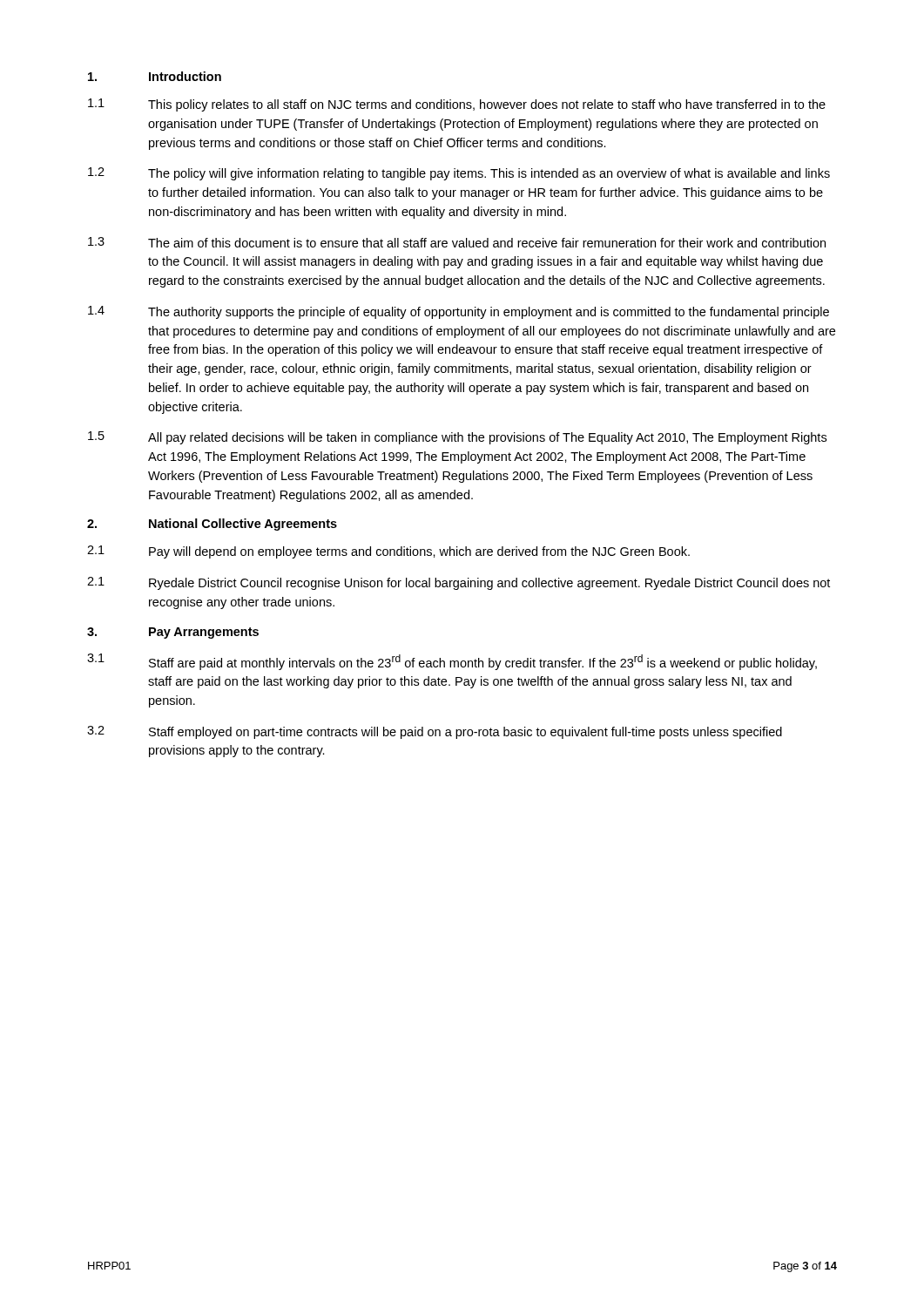The width and height of the screenshot is (924, 1307).
Task: Click on the section header that reads "3. Pay Arrangements"
Action: coord(173,631)
